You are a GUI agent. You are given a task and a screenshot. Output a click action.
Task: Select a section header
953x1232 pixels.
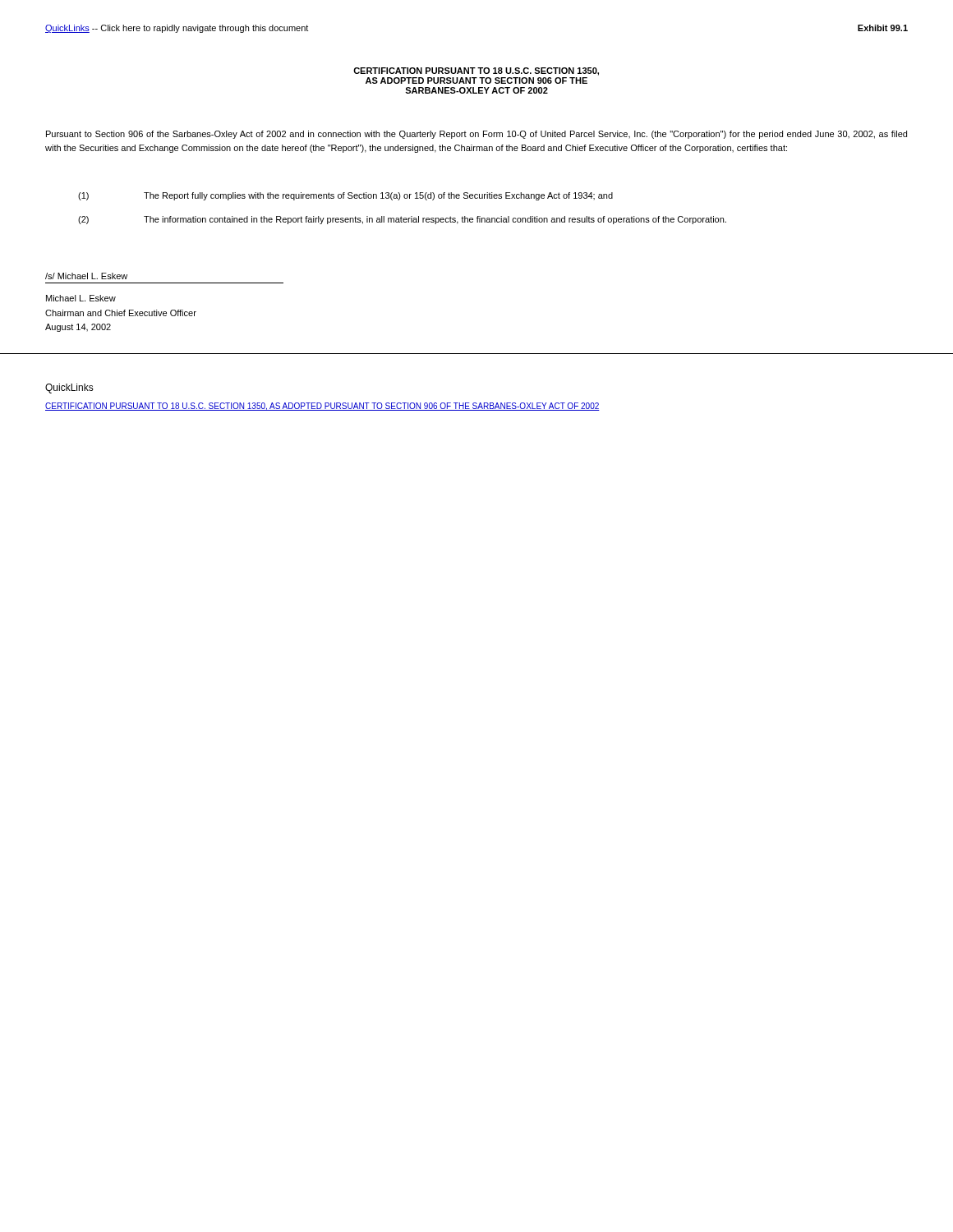coord(69,388)
